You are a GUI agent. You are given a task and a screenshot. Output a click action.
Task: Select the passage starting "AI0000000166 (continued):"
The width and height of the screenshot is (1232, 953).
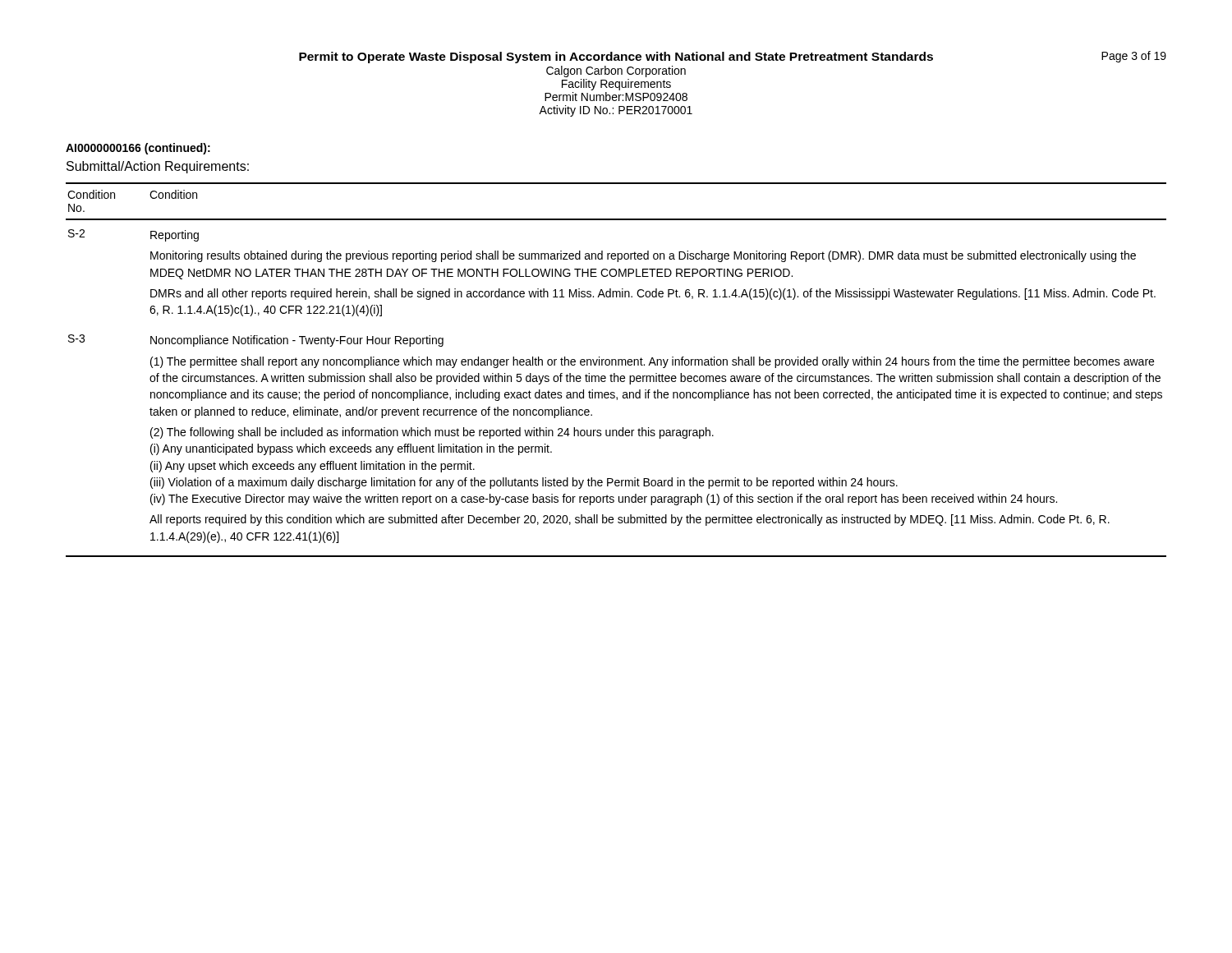138,148
